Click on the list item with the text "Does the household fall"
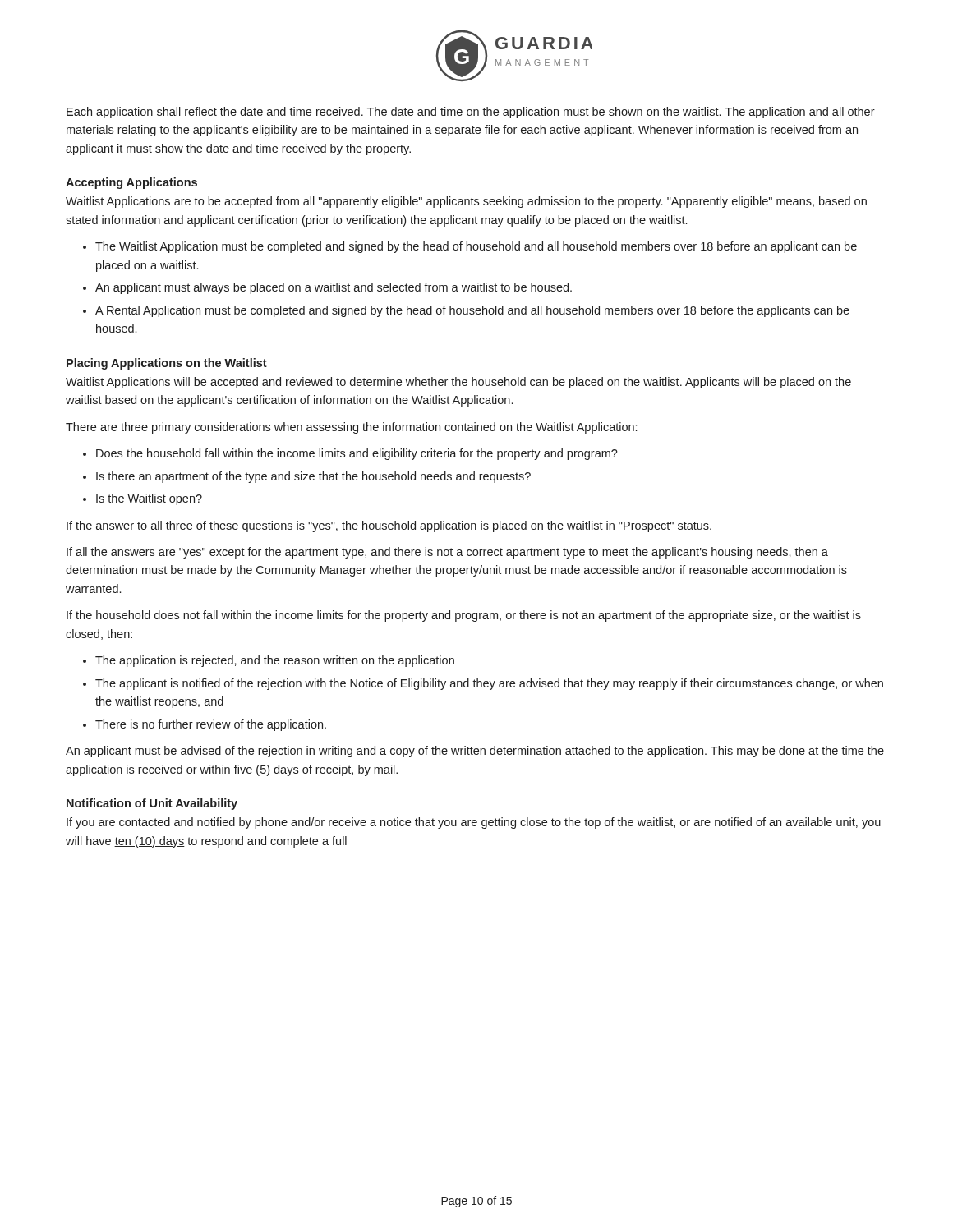The width and height of the screenshot is (953, 1232). (x=357, y=453)
